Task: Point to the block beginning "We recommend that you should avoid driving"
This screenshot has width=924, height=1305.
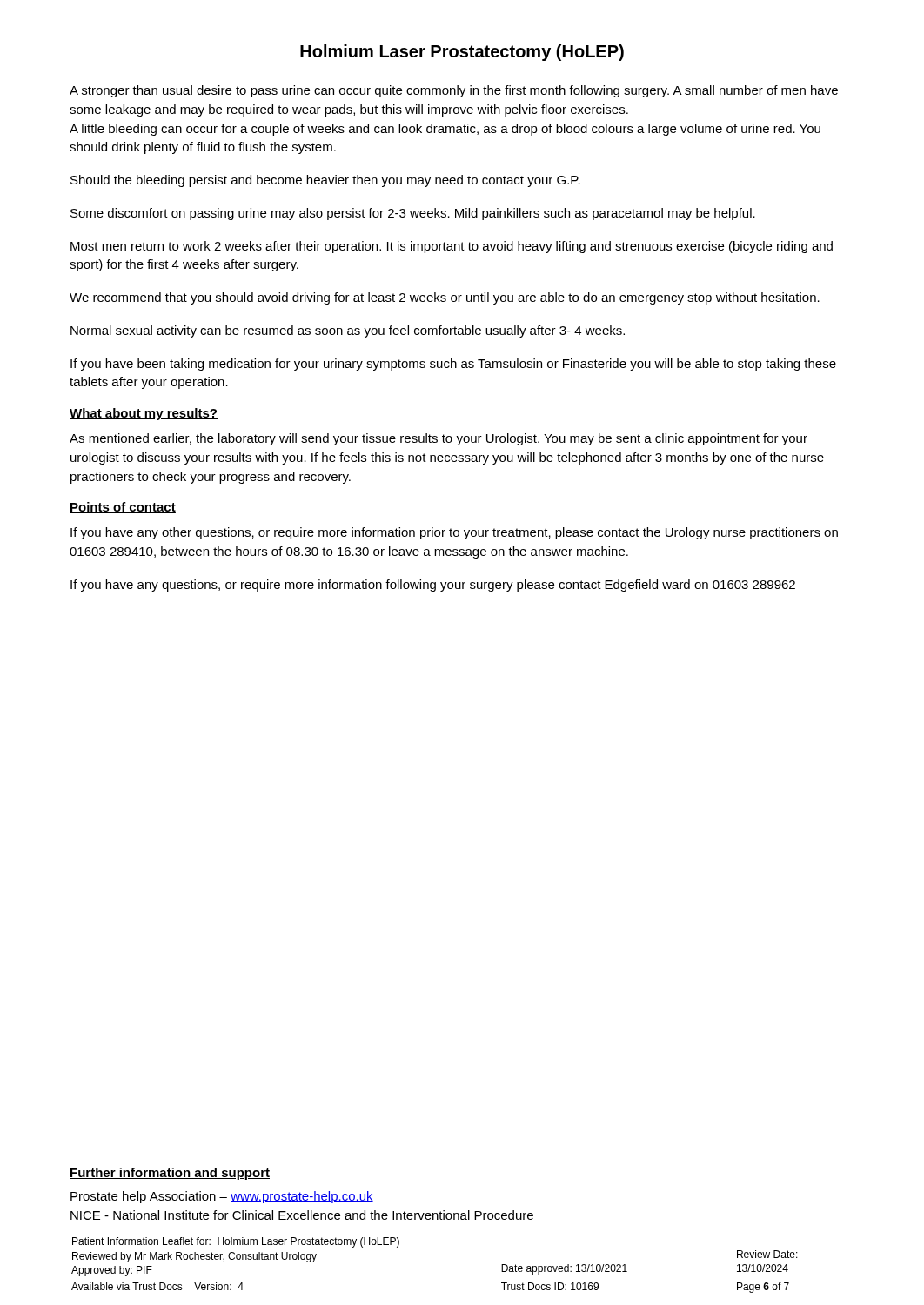Action: click(x=445, y=297)
